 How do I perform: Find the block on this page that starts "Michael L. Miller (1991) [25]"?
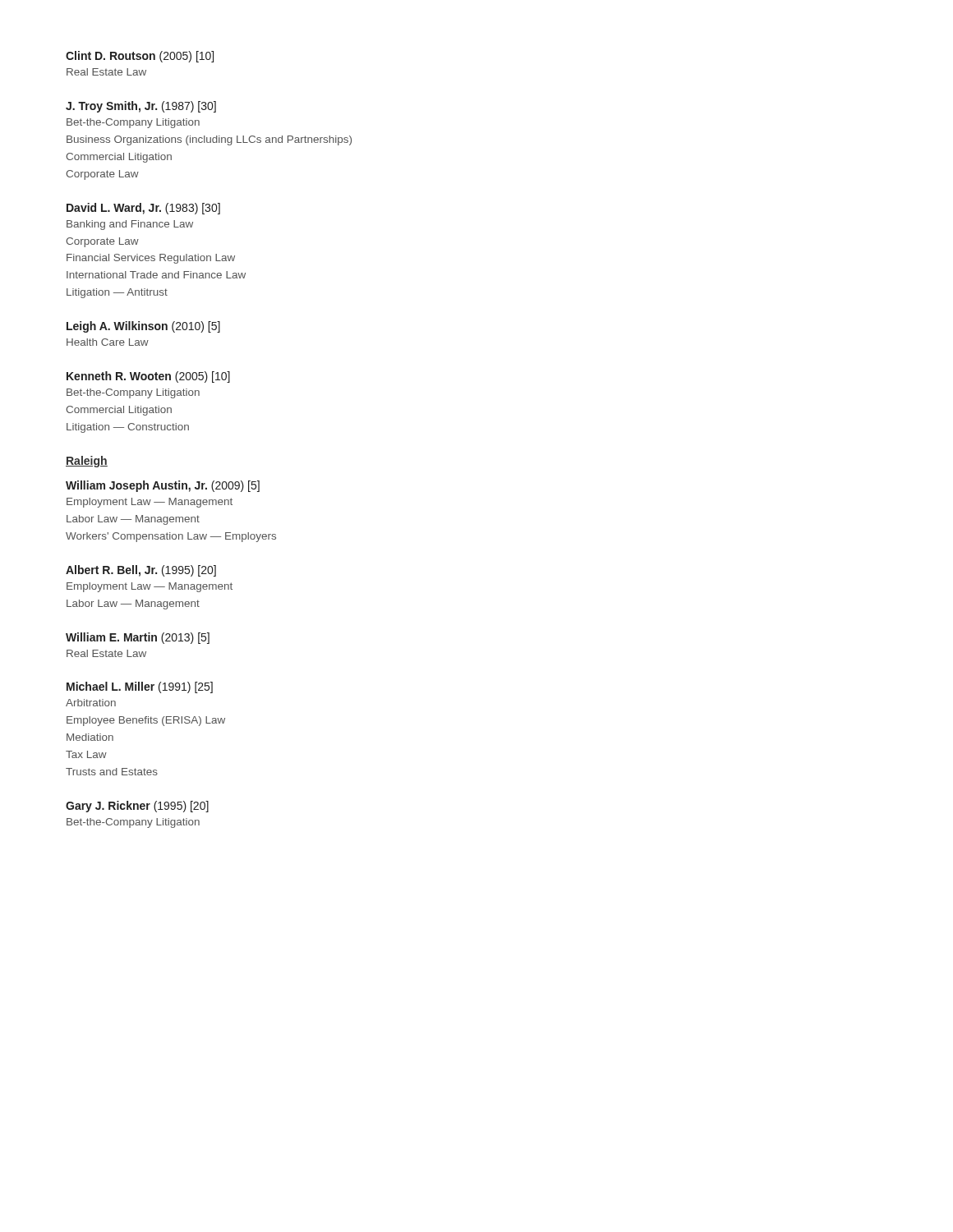pos(140,687)
